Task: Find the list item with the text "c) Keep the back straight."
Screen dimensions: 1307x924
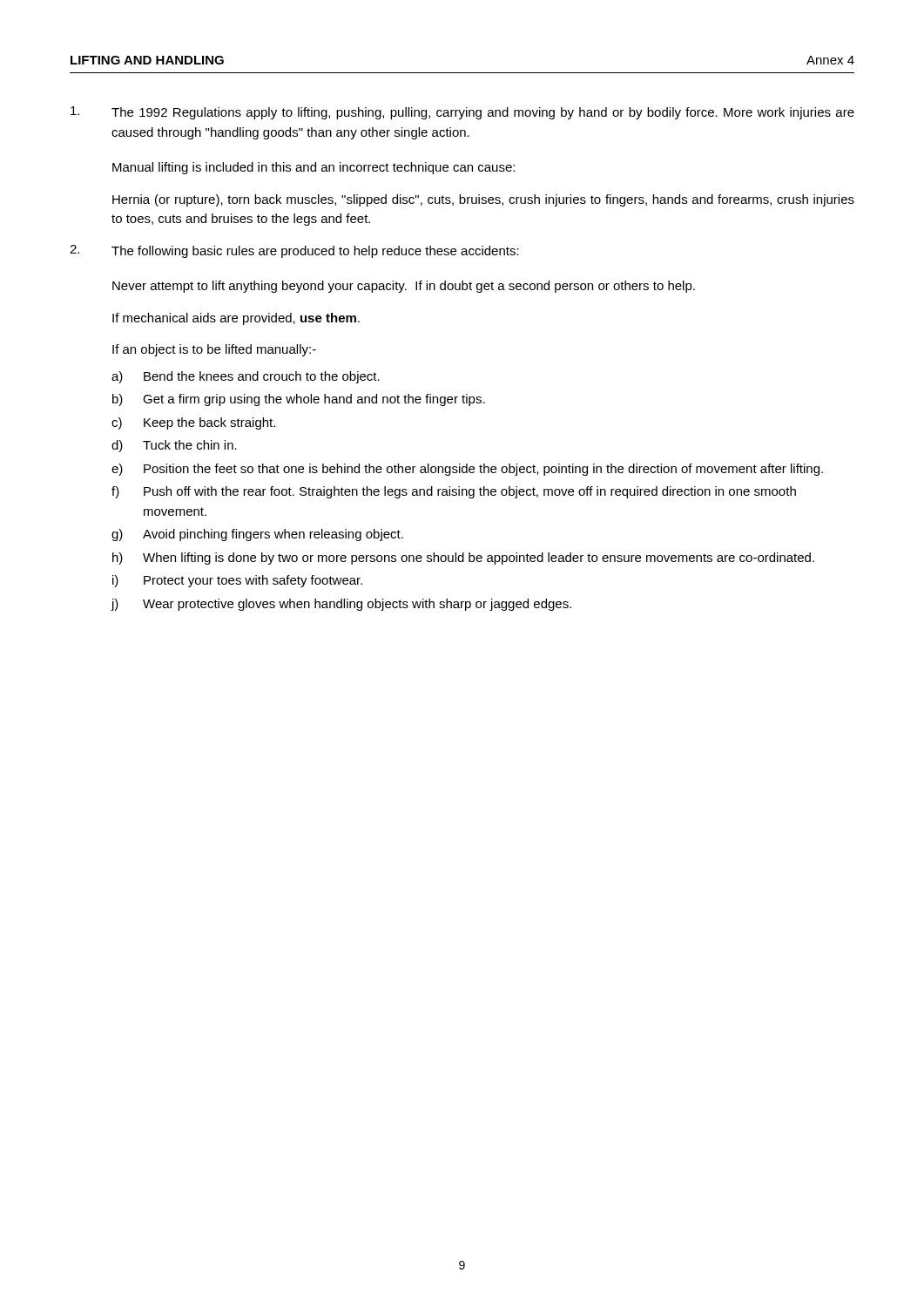Action: click(x=193, y=423)
